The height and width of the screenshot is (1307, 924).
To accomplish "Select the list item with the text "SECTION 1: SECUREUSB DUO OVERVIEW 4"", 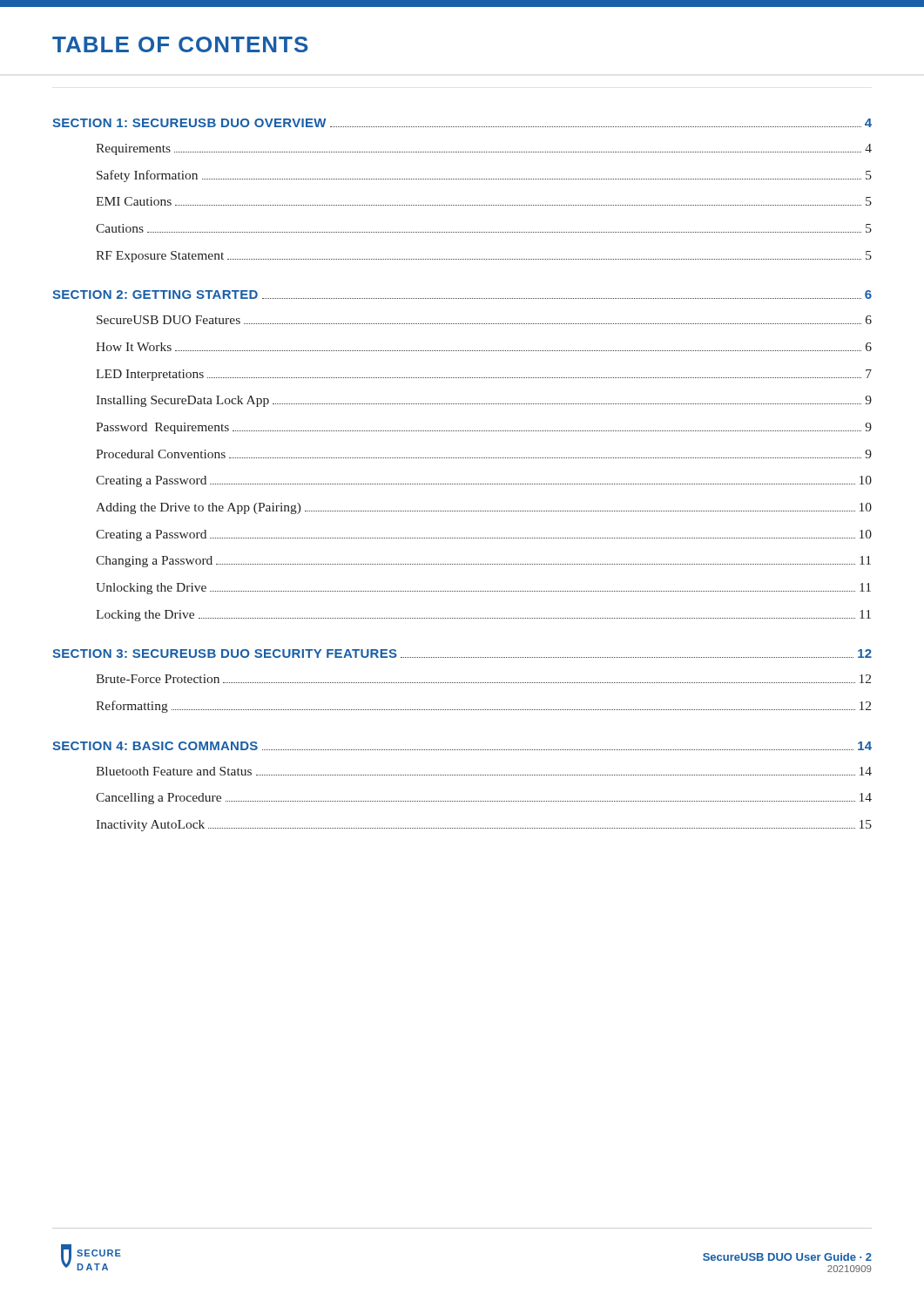I will click(462, 122).
